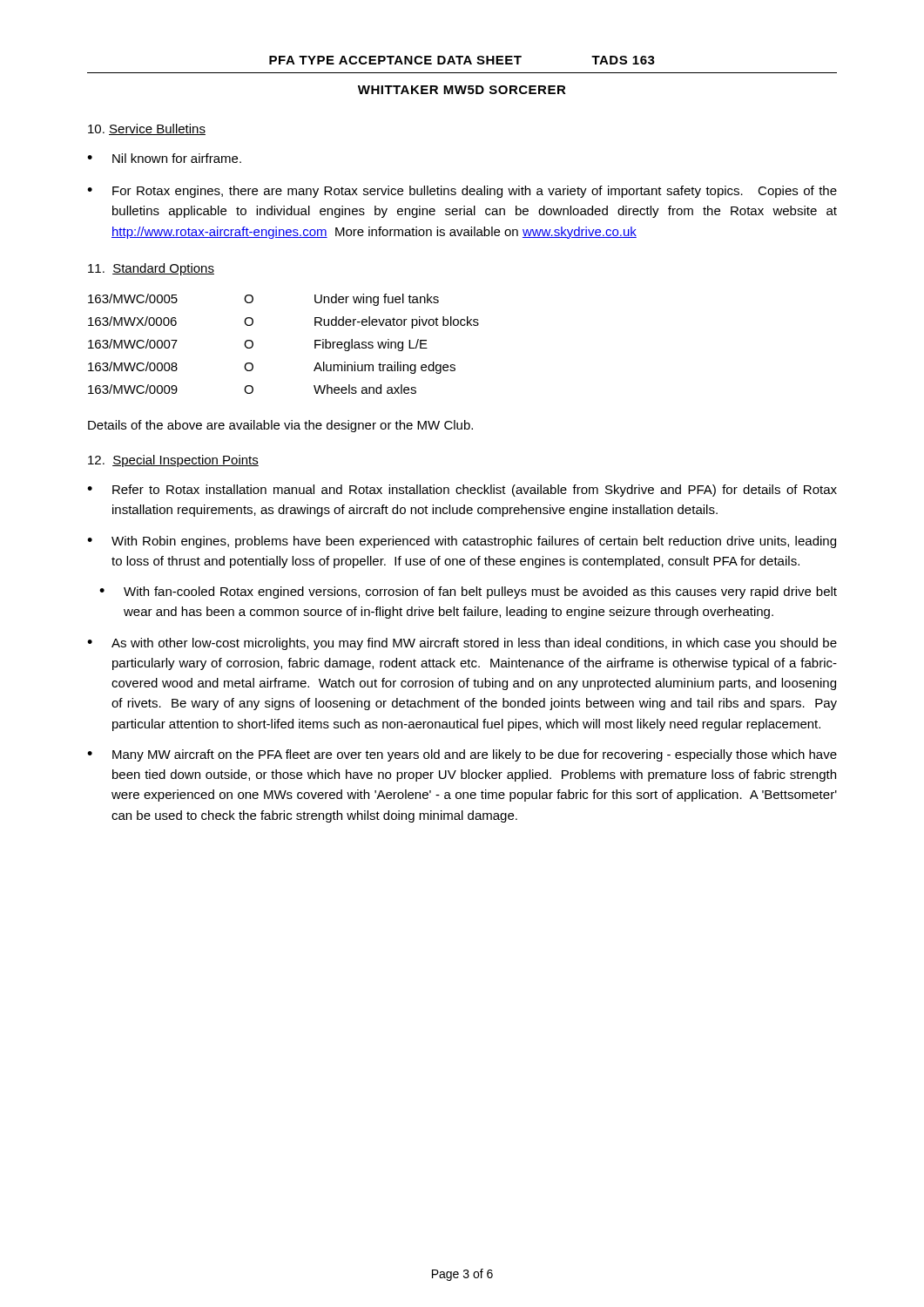Screen dimensions: 1307x924
Task: Click the passage that begins "• As with"
Action: [x=462, y=683]
